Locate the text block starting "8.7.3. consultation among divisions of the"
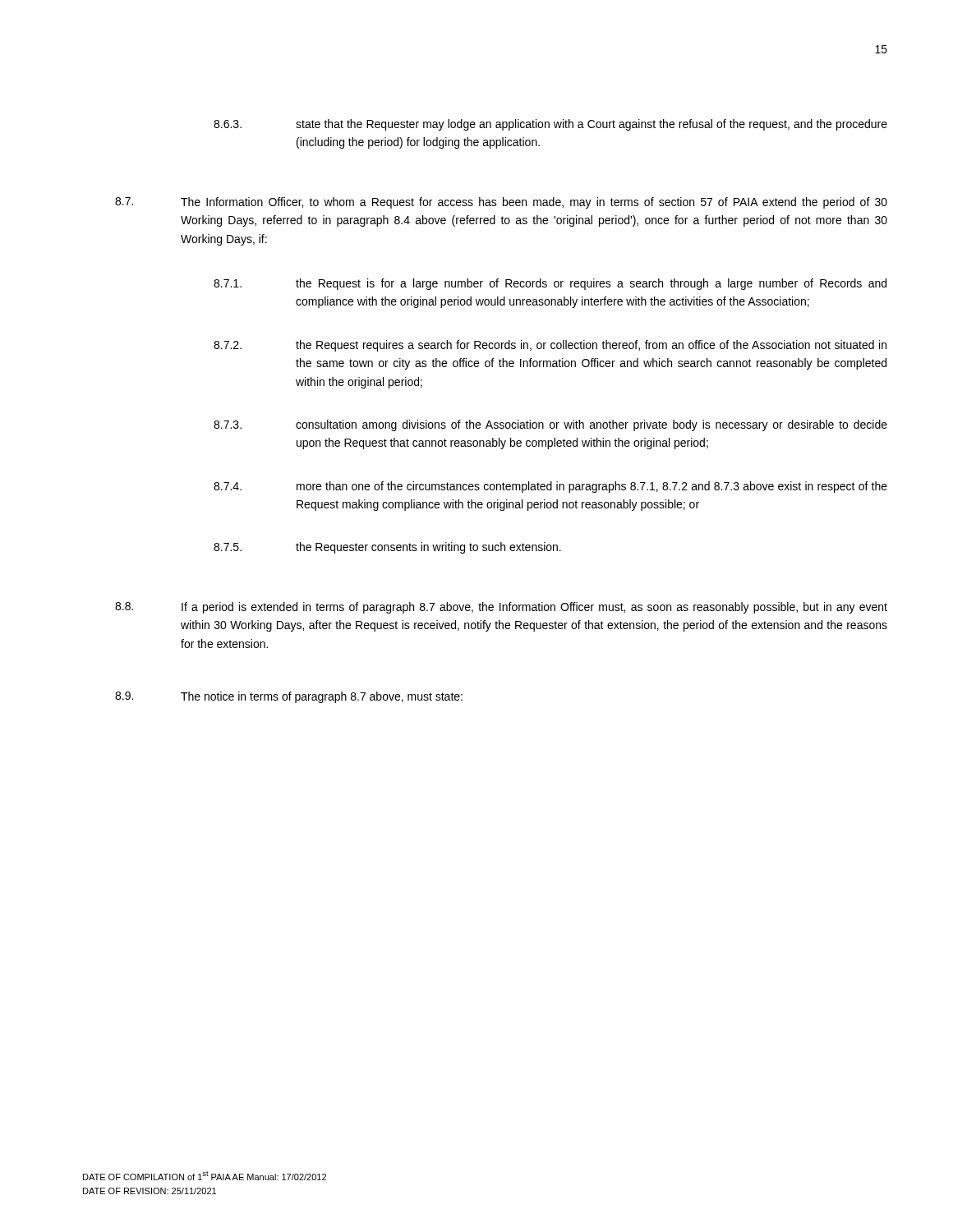953x1232 pixels. tap(550, 434)
